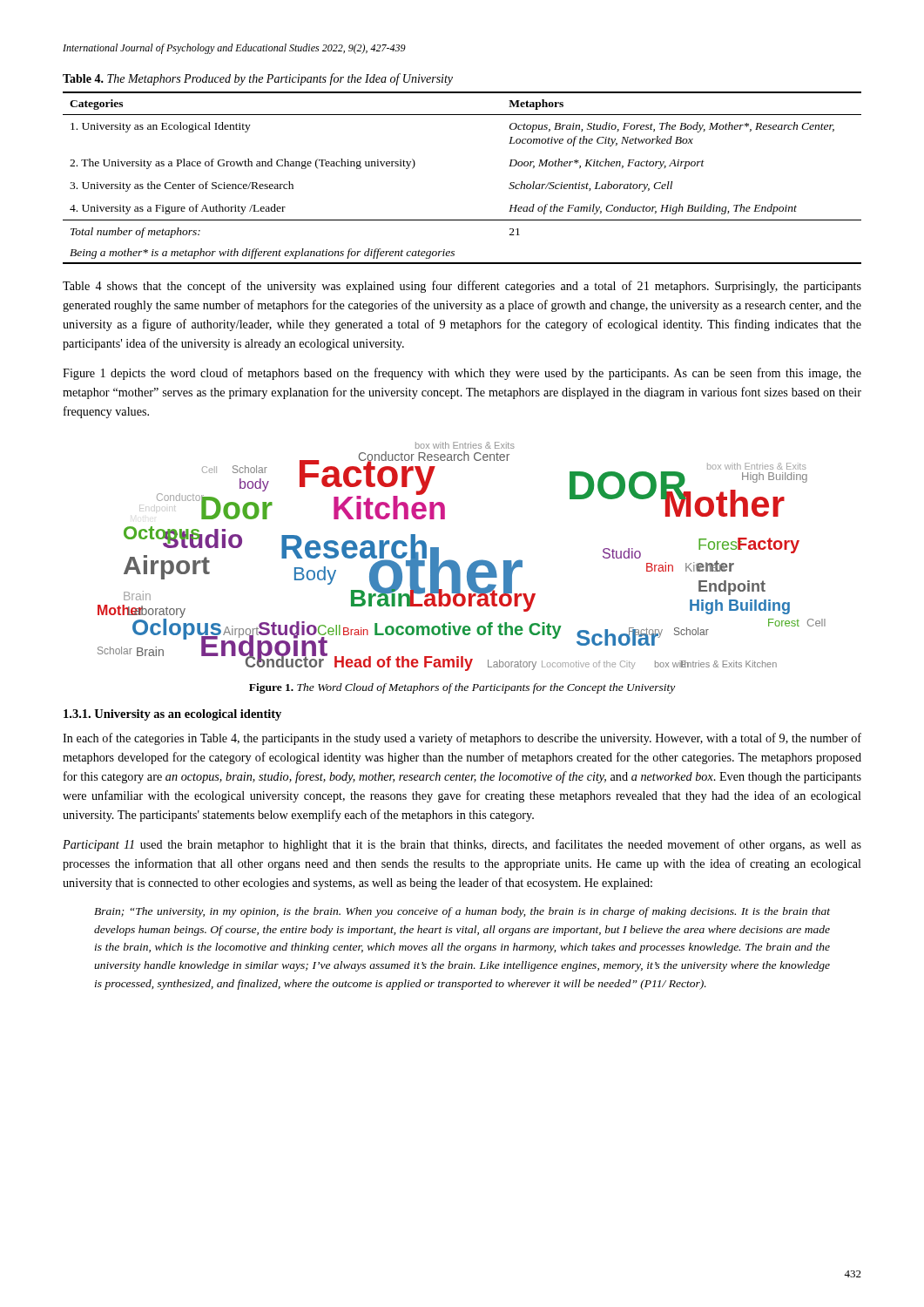The width and height of the screenshot is (924, 1307).
Task: Locate the block of text that opens with "Participant 11 used"
Action: tap(462, 863)
